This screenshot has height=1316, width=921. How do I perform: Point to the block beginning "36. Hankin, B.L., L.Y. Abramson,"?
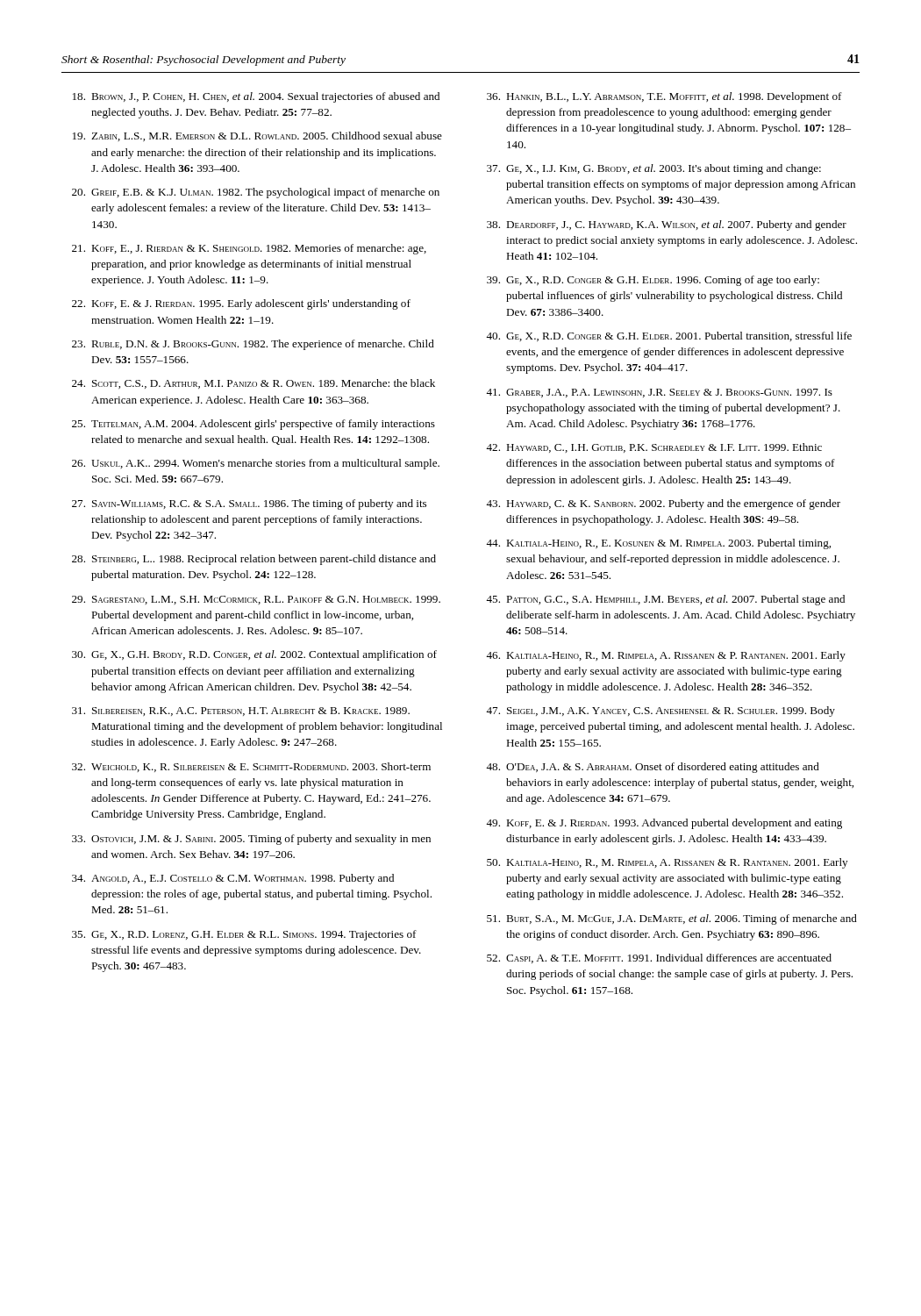pos(668,121)
